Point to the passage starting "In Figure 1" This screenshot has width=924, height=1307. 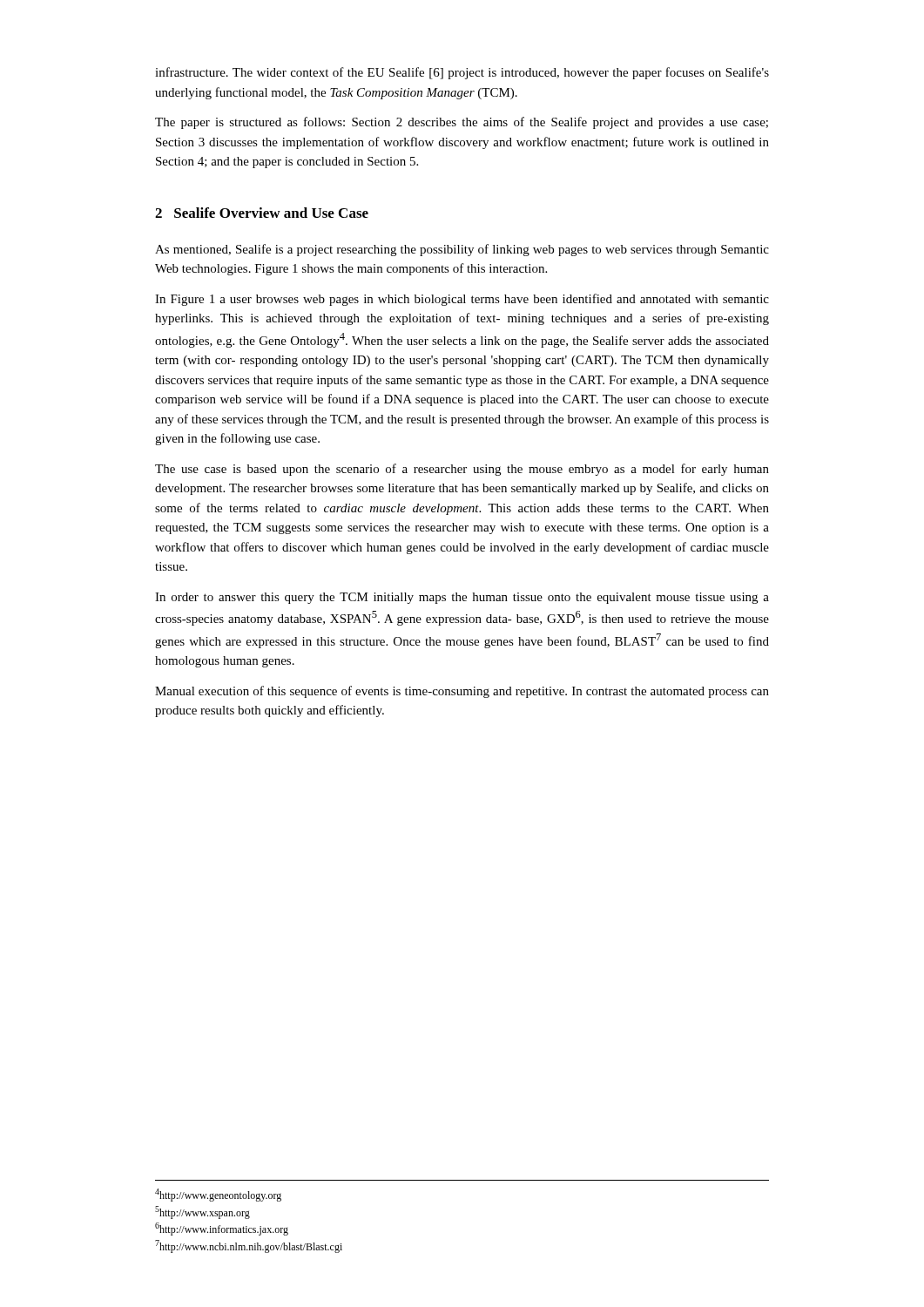(x=462, y=368)
